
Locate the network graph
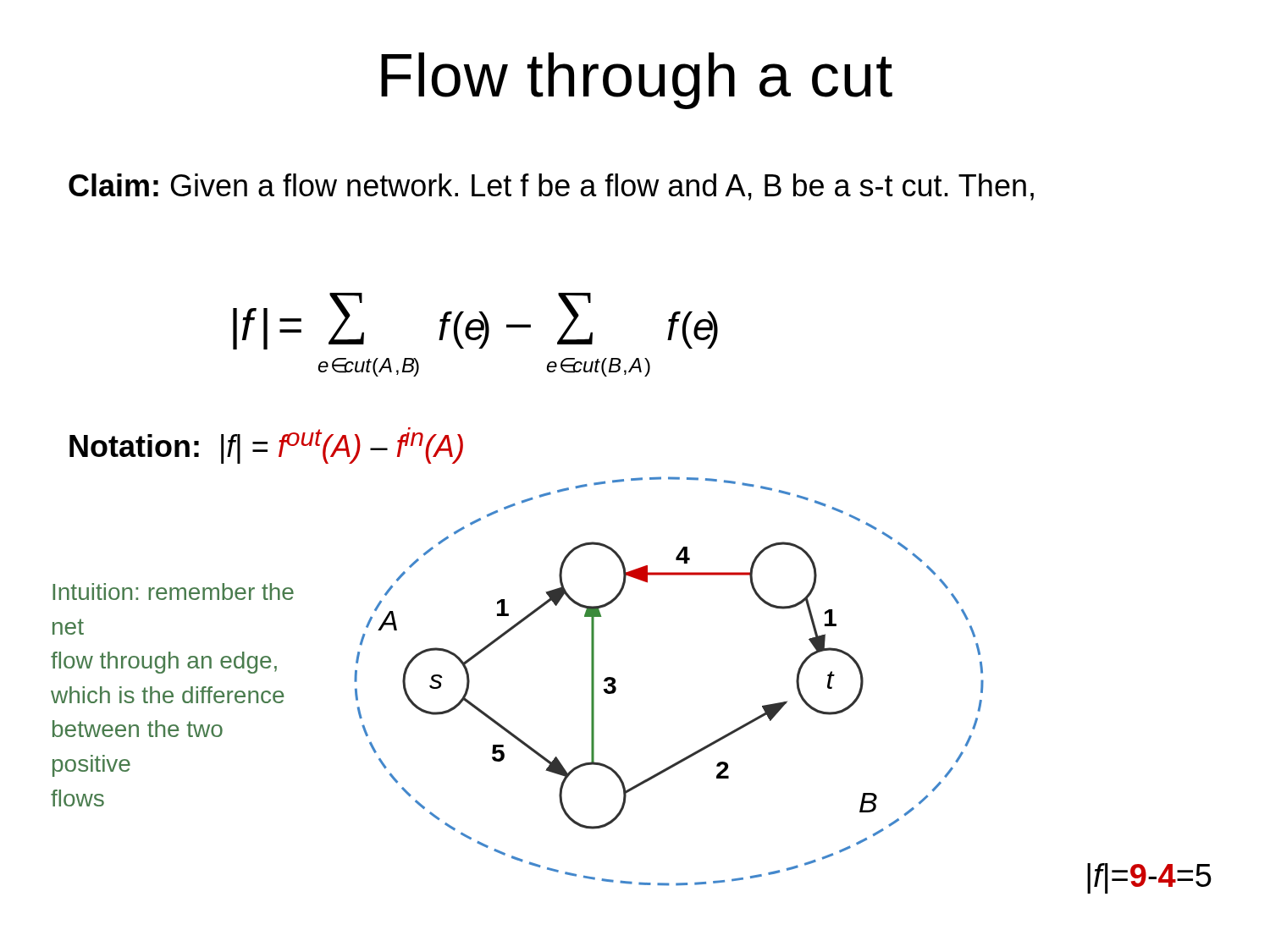[643, 681]
